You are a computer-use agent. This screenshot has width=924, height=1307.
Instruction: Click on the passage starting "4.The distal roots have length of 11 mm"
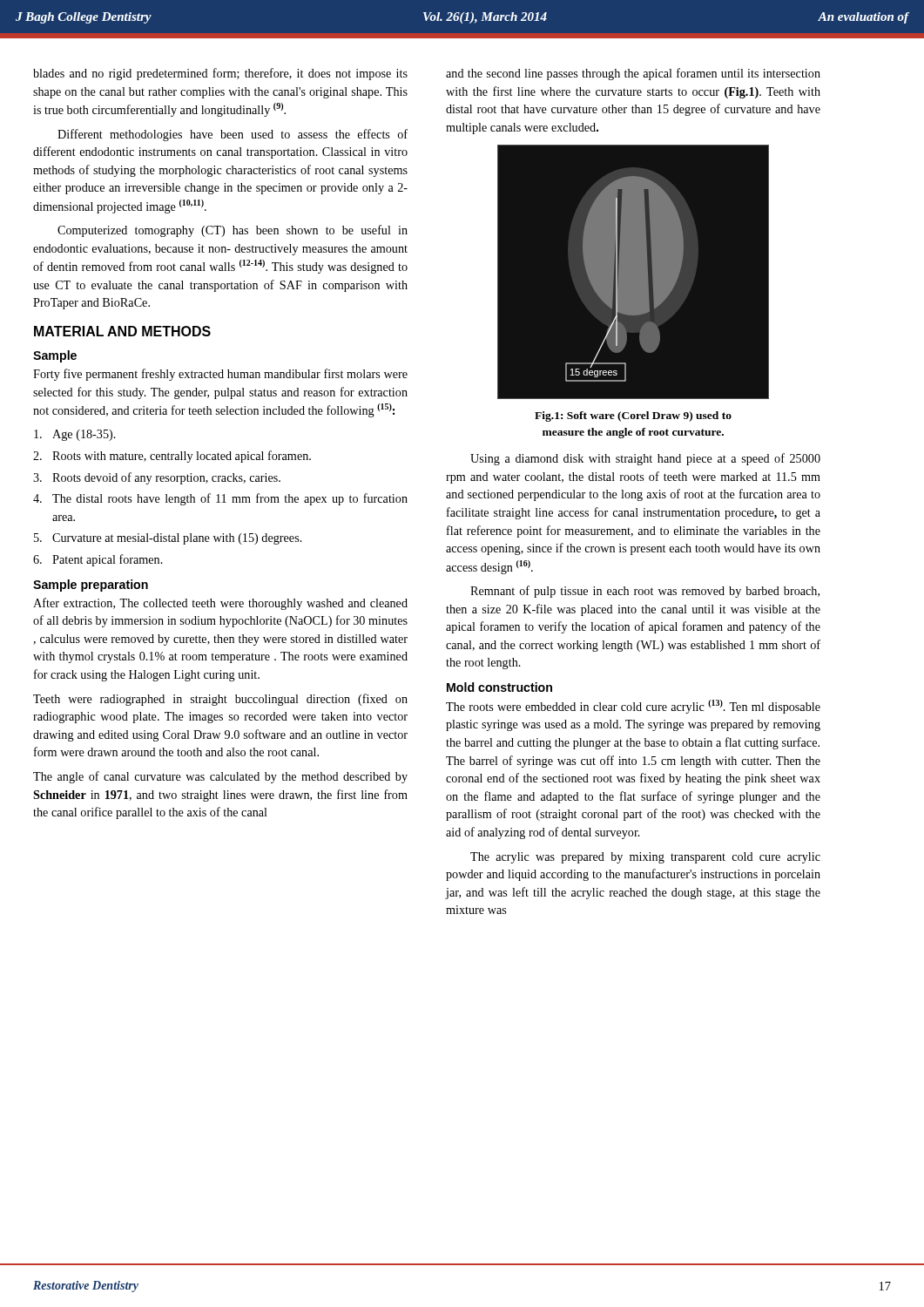[220, 508]
